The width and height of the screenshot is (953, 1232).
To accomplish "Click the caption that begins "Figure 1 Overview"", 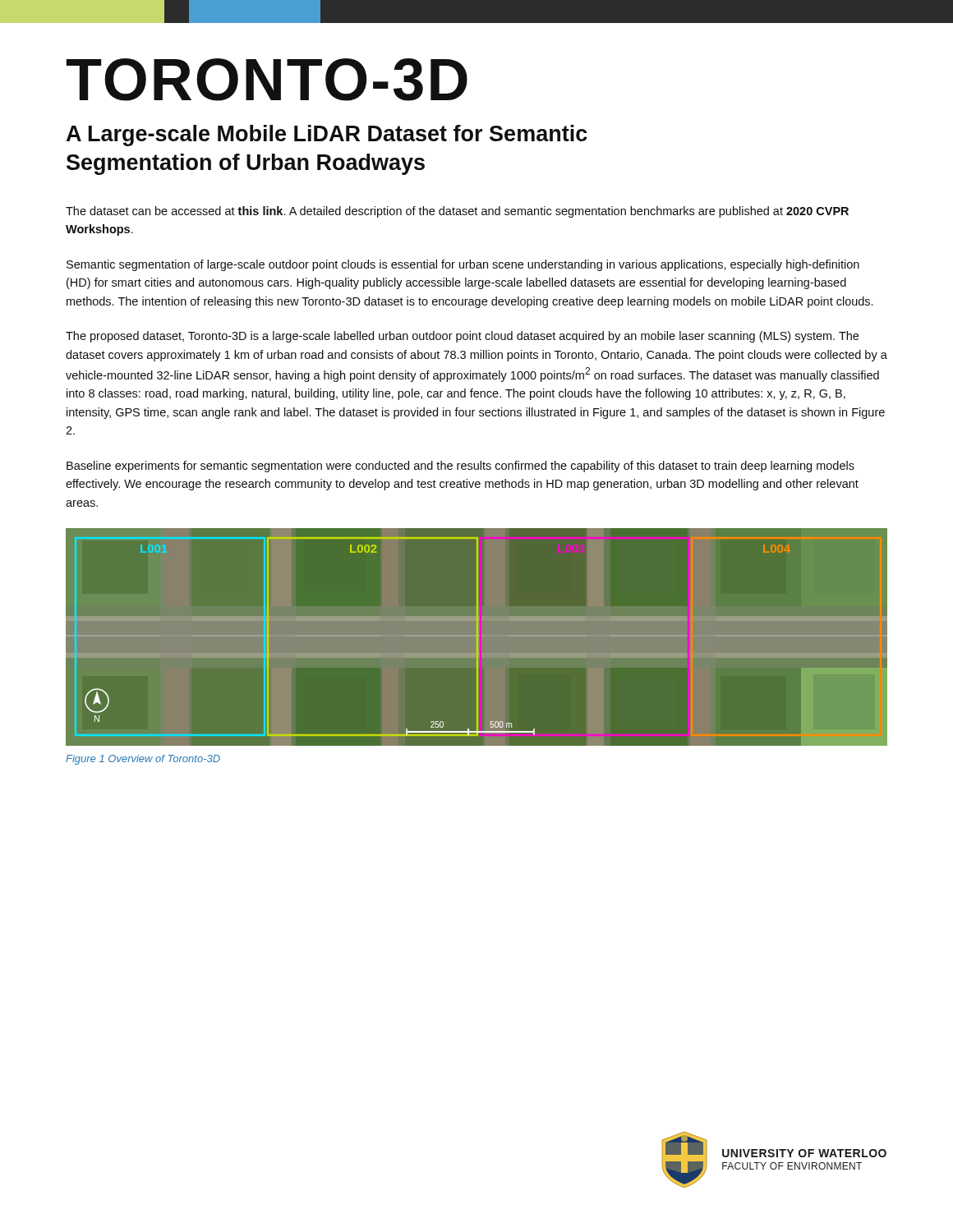I will pyautogui.click(x=143, y=759).
